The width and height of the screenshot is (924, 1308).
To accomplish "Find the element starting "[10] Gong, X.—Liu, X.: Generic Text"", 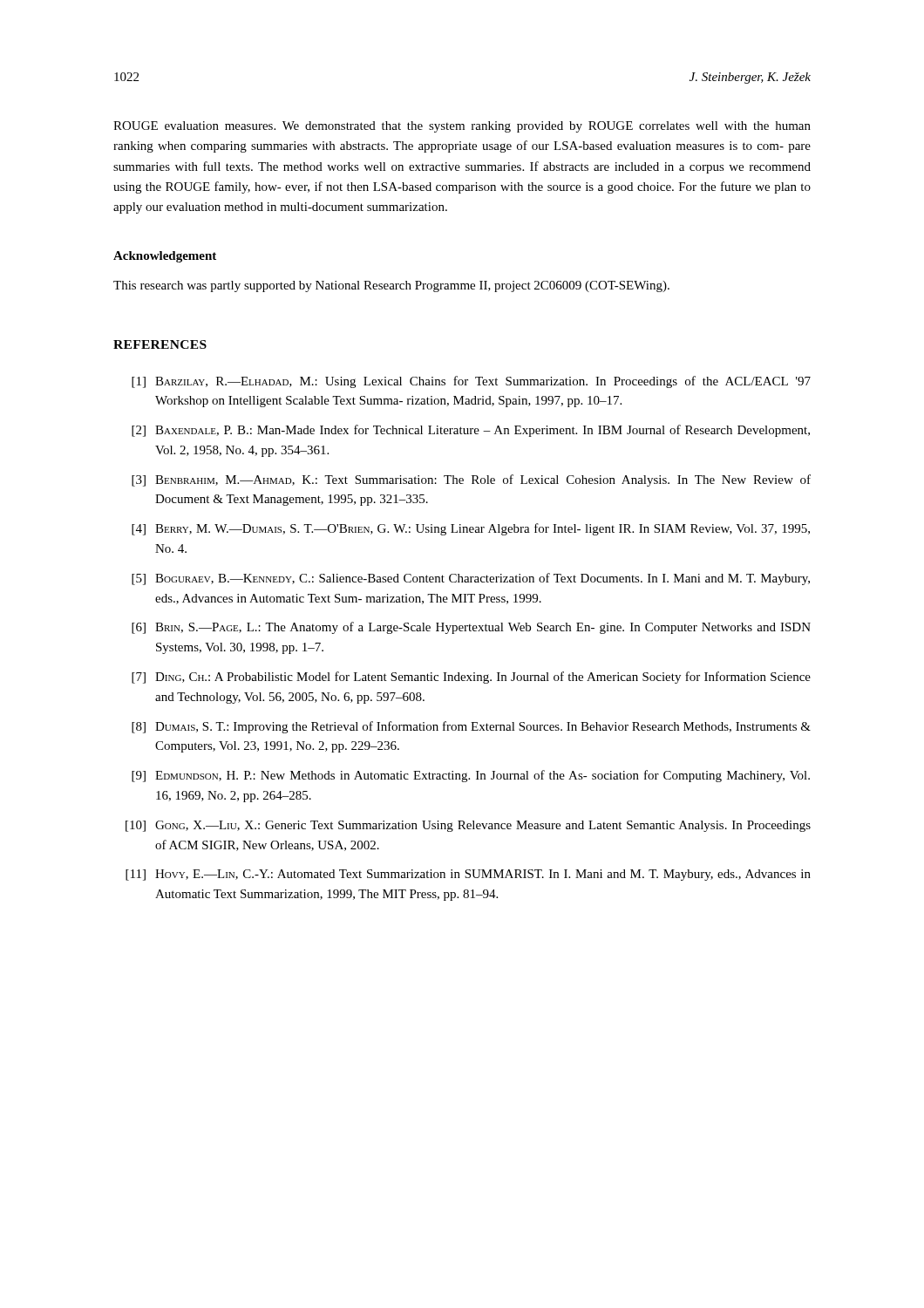I will pos(462,835).
